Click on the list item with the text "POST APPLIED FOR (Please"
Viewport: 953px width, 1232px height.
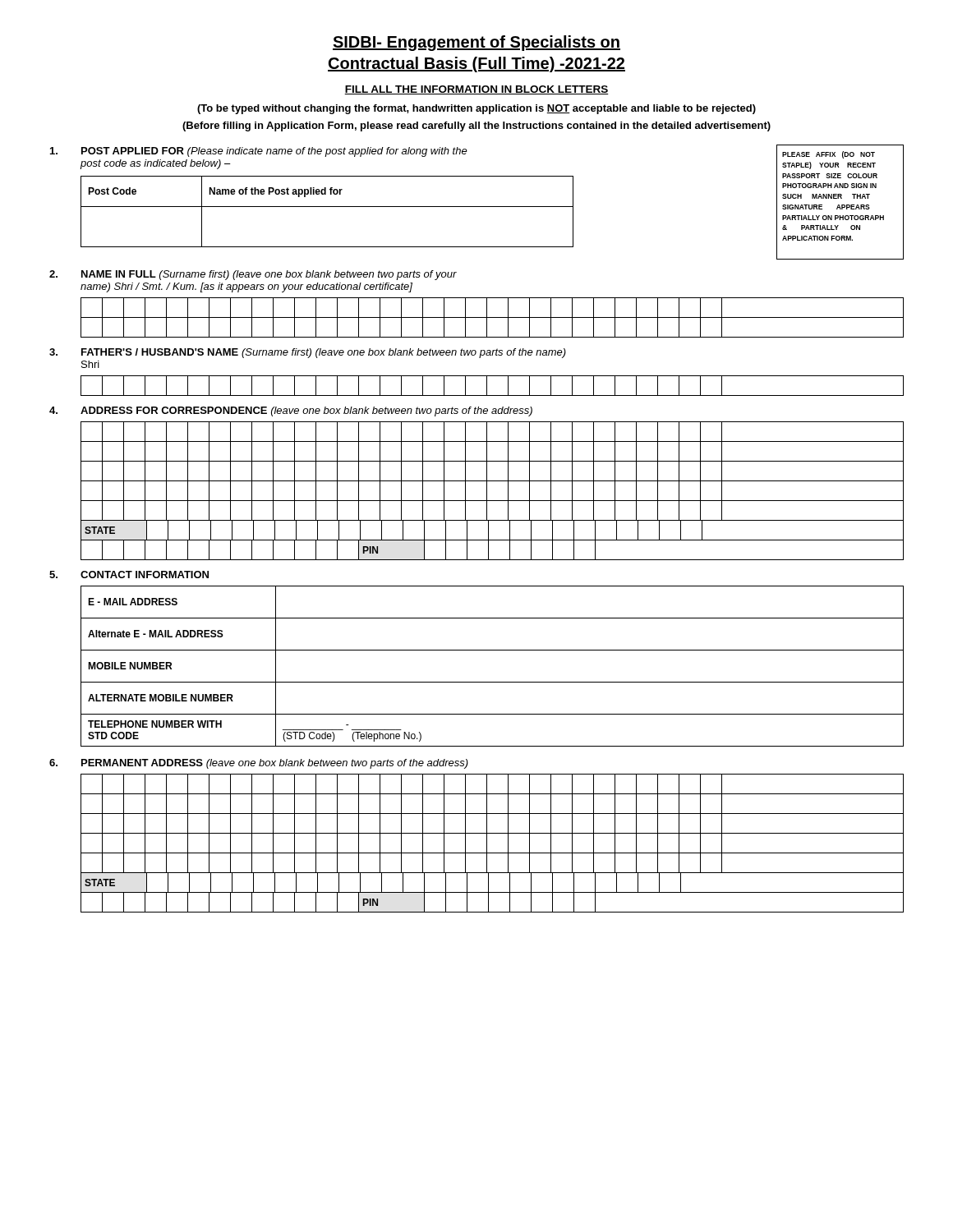pos(476,202)
